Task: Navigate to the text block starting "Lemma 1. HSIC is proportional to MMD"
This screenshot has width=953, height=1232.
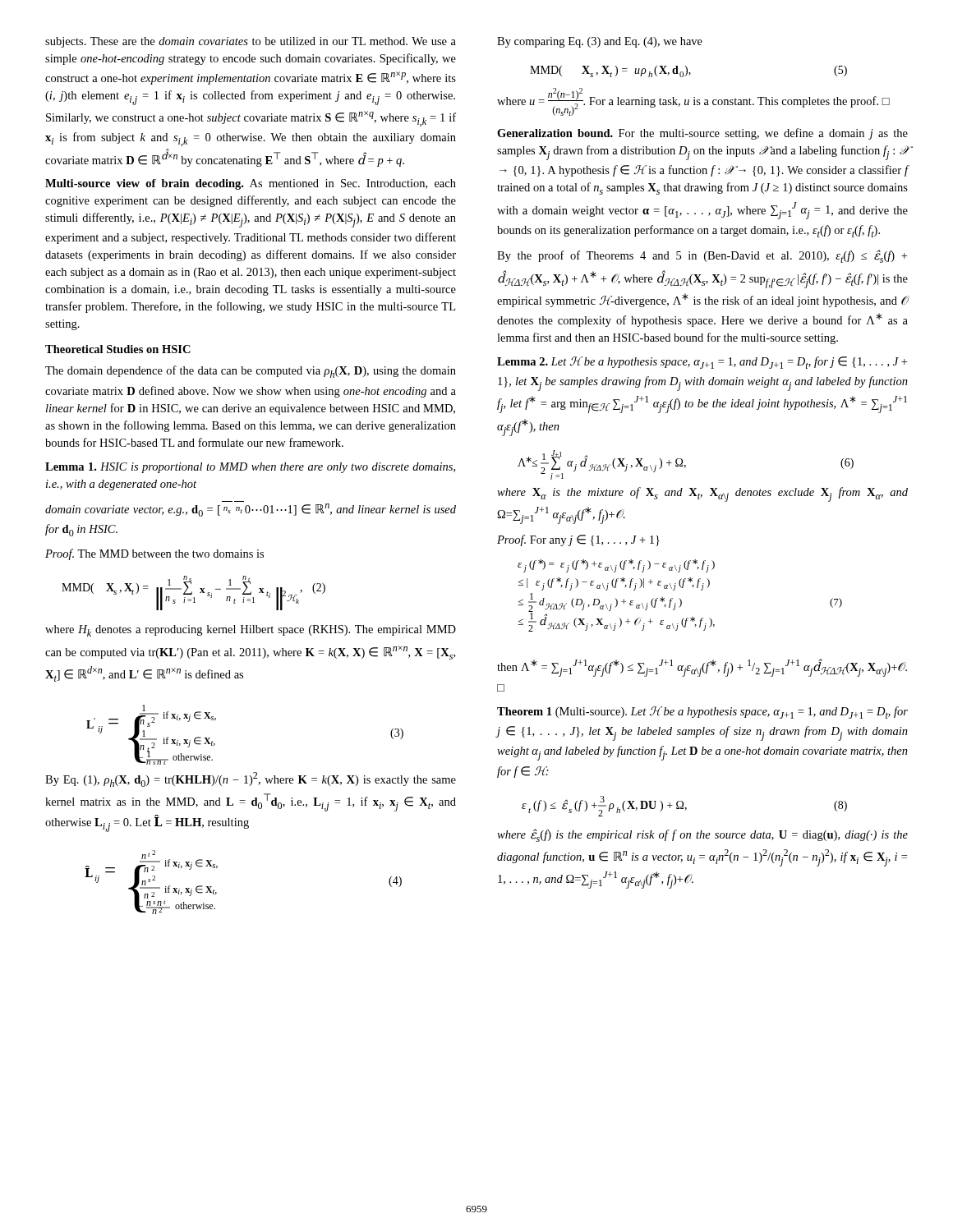Action: pyautogui.click(x=251, y=499)
